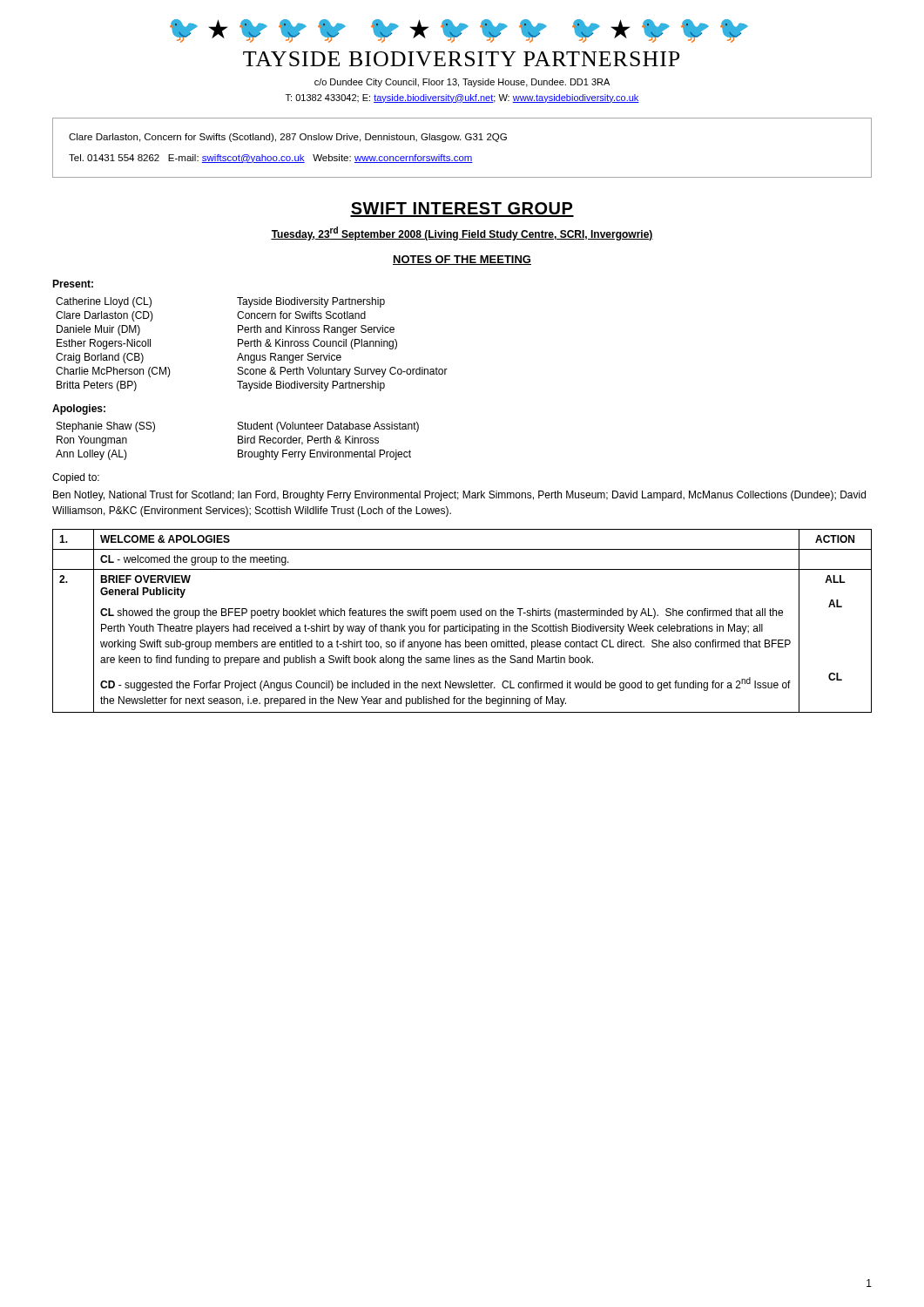Viewport: 924px width, 1307px height.
Task: Locate the section header containing "NOTES OF THE MEETING"
Action: 462,259
